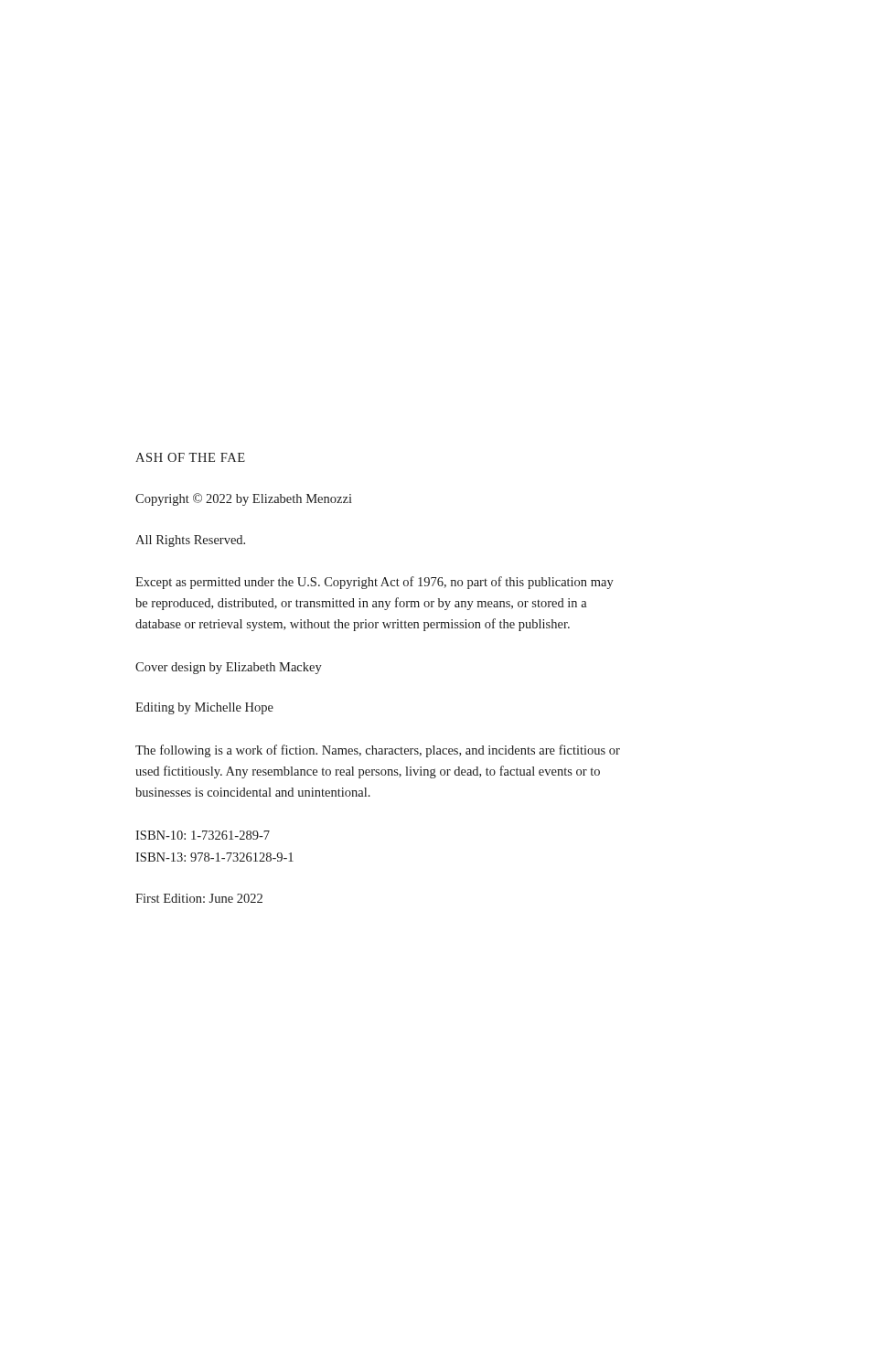The image size is (888, 1372).
Task: Select the text that says "ISBN-10: 1-73261-289-7ISBN-13: 978-1-7326128-9-1"
Action: pos(215,846)
